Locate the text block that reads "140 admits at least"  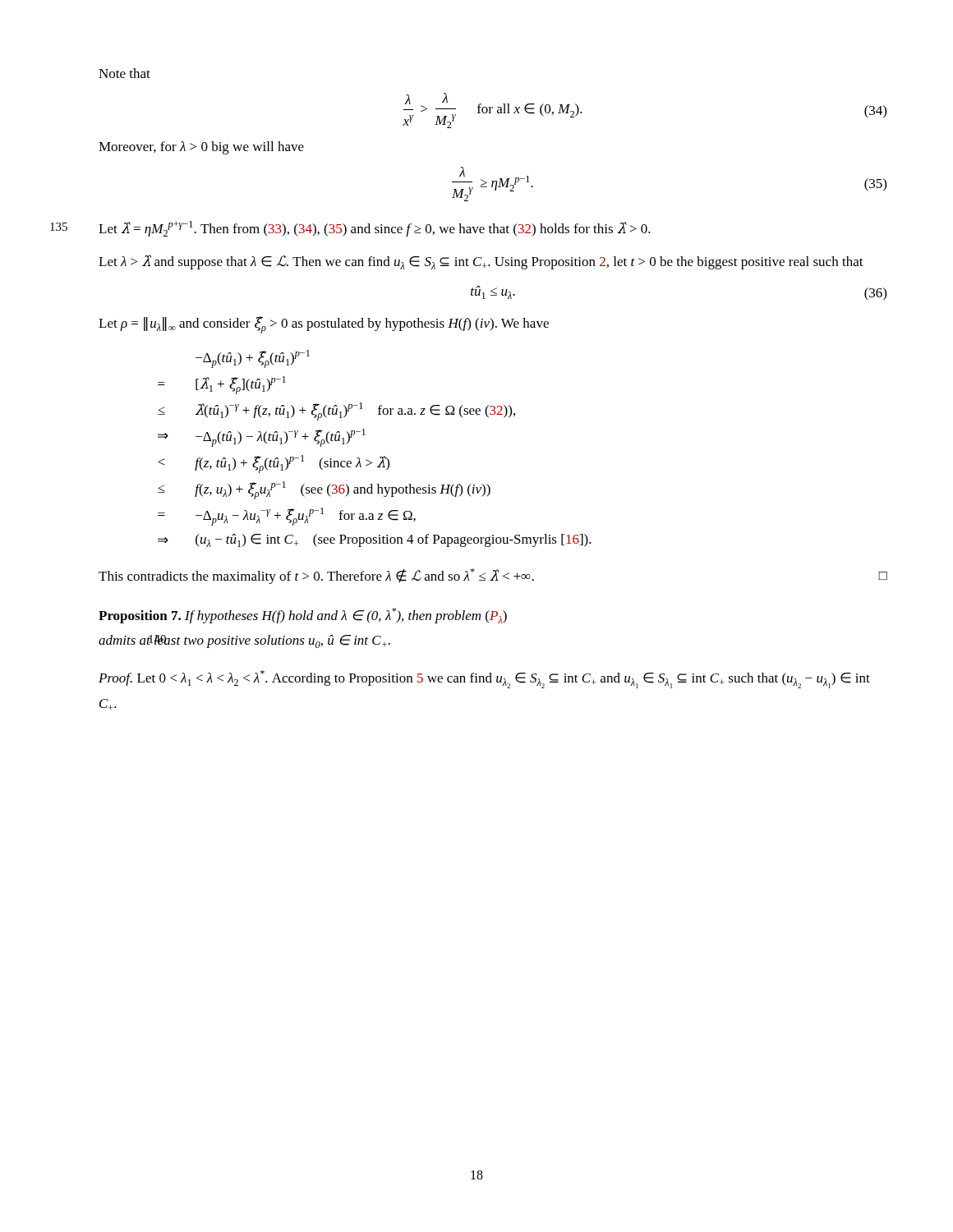click(x=245, y=640)
